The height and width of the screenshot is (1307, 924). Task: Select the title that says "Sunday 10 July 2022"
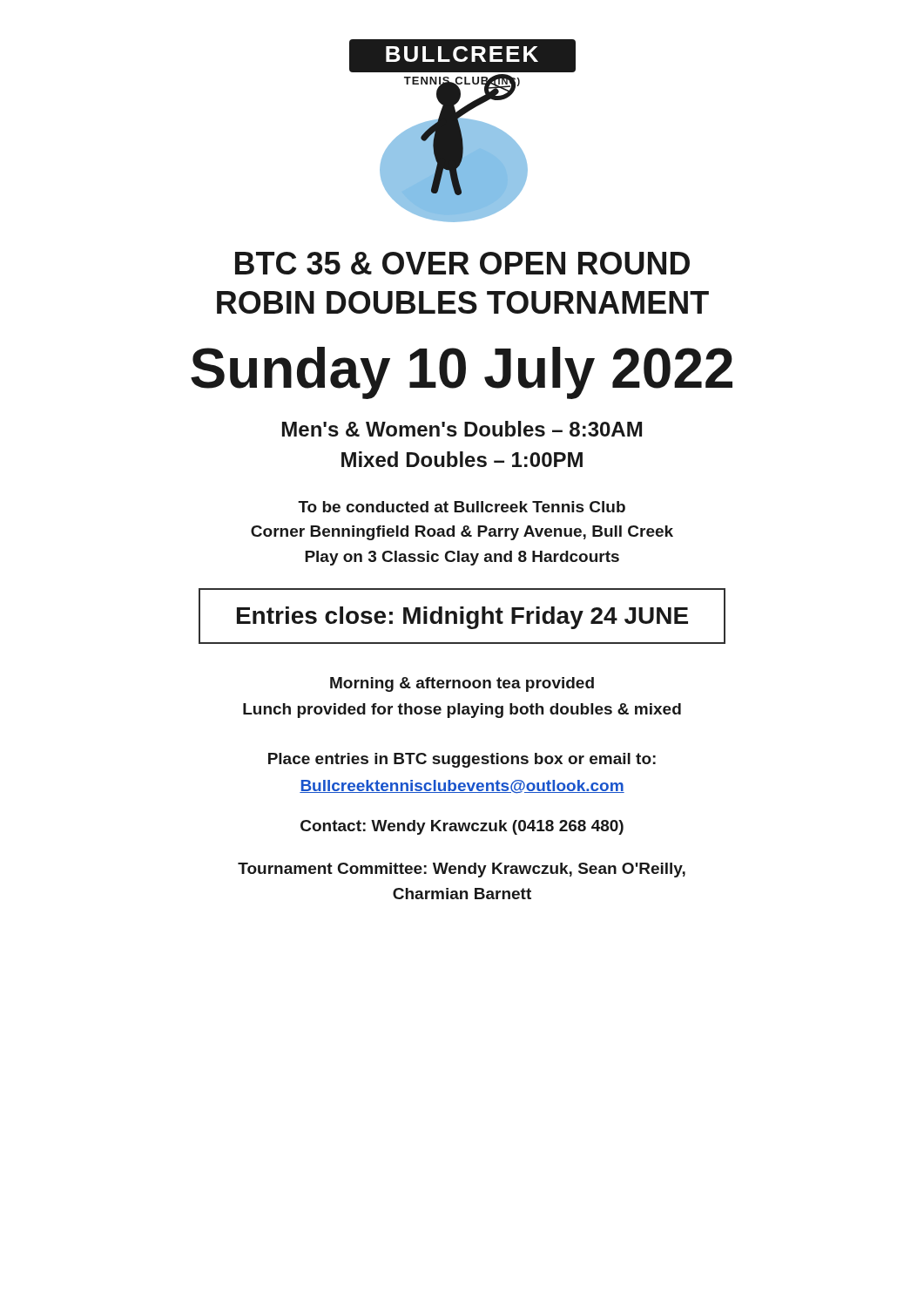point(462,369)
